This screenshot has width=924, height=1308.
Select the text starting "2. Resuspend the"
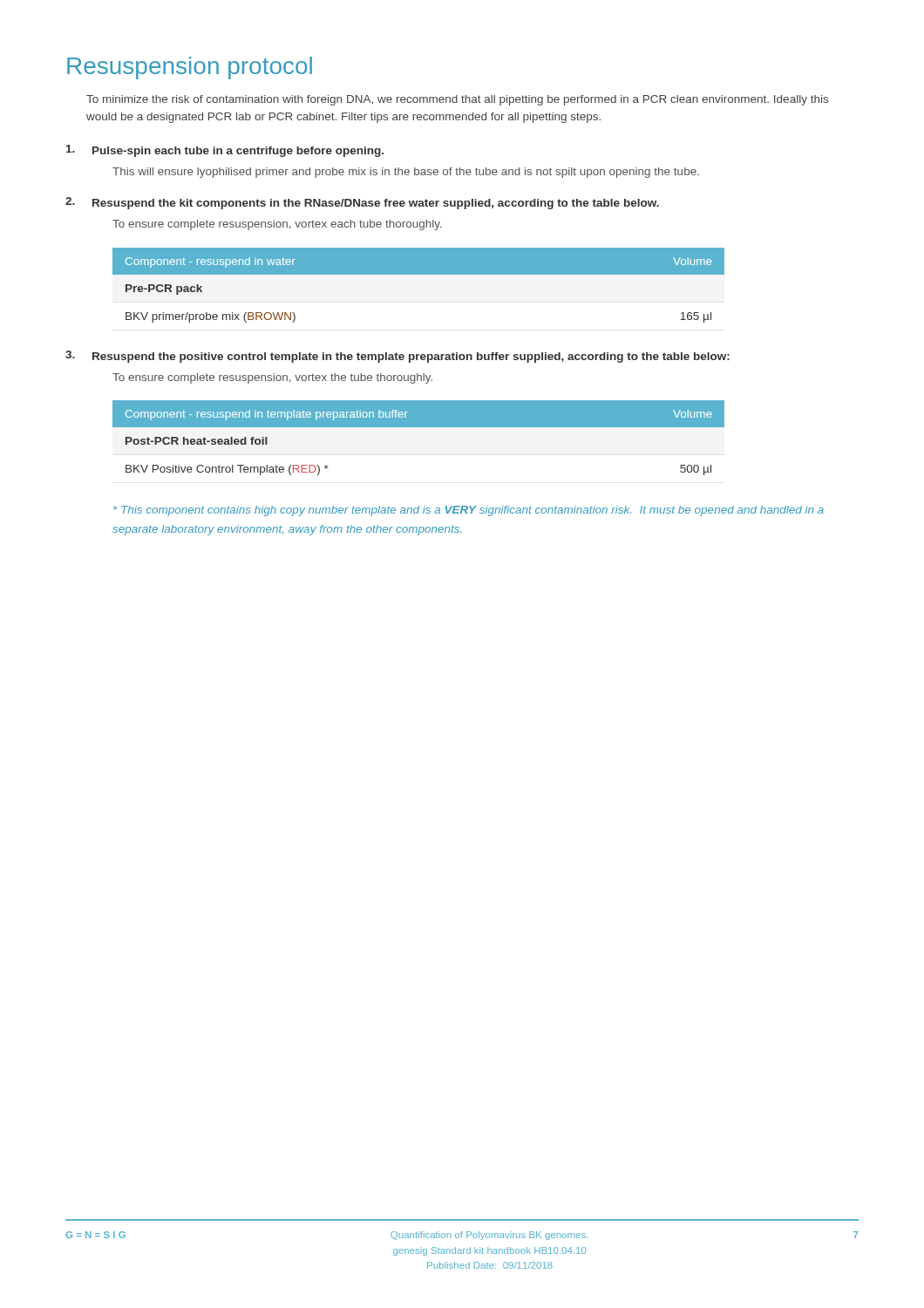[x=462, y=214]
